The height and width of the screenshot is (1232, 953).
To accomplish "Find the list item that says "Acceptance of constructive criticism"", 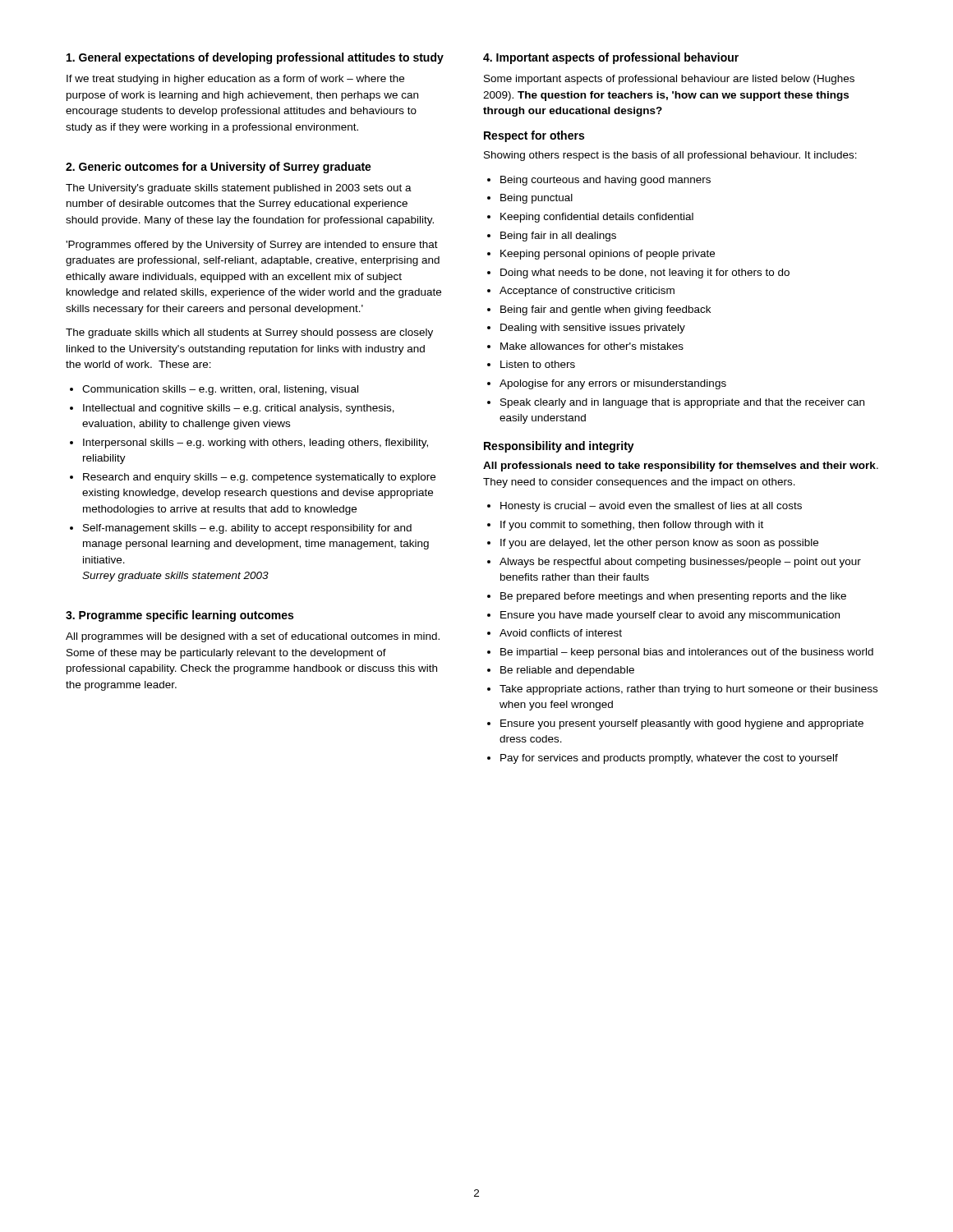I will click(x=587, y=291).
